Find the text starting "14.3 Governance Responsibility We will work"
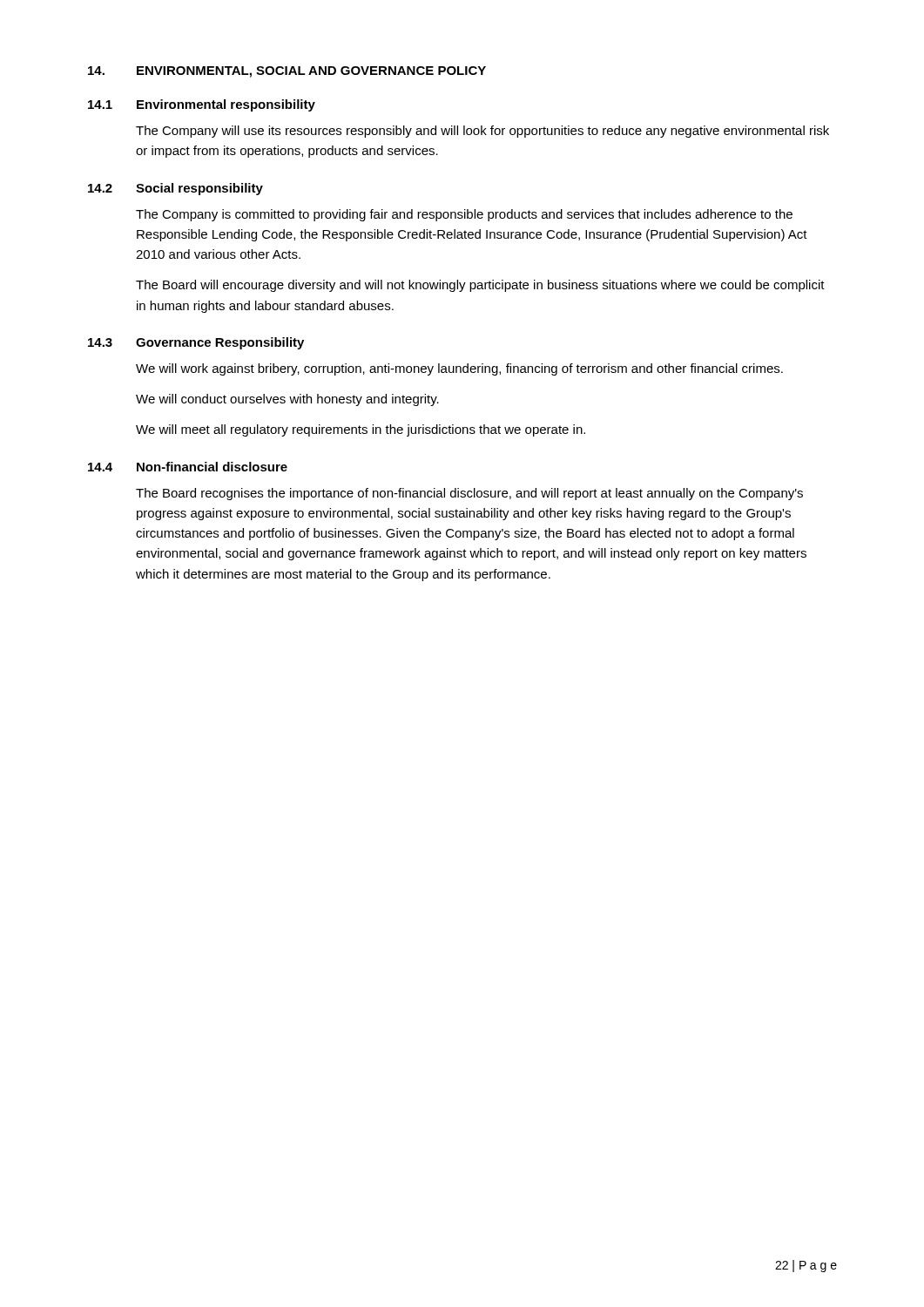The image size is (924, 1307). pos(196,343)
